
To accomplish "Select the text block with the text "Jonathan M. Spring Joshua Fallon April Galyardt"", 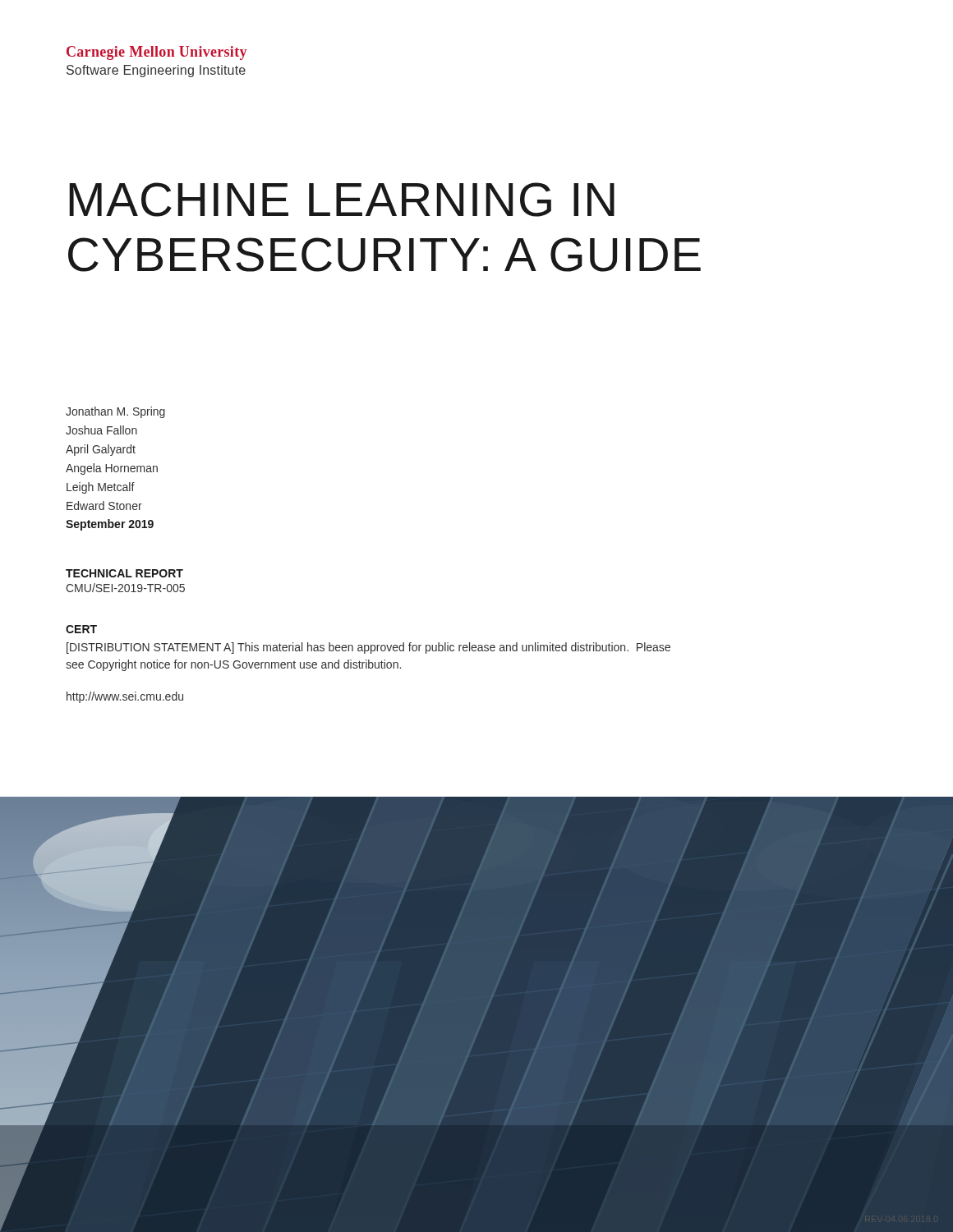I will point(116,459).
